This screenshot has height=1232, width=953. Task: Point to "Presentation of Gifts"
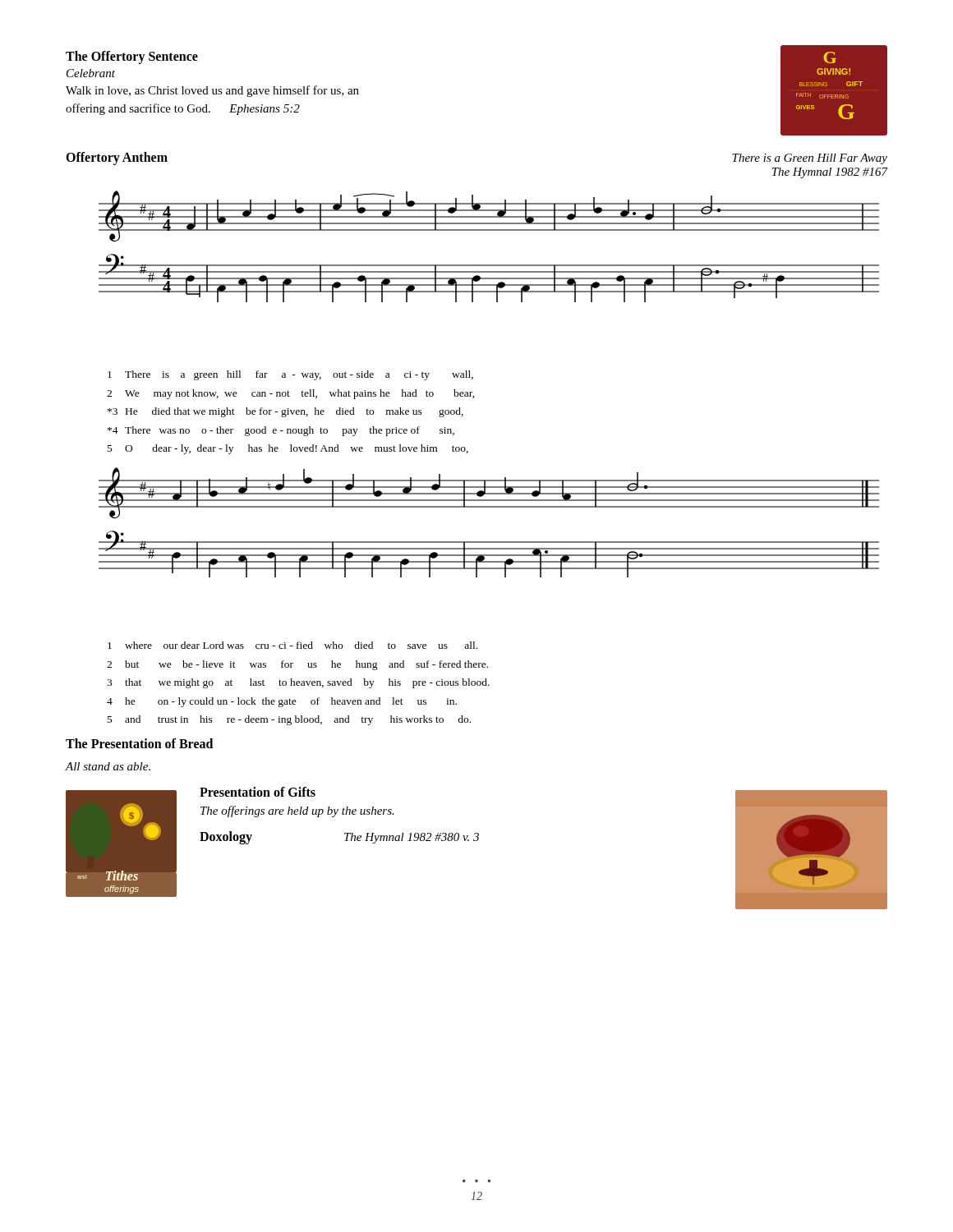(x=258, y=792)
